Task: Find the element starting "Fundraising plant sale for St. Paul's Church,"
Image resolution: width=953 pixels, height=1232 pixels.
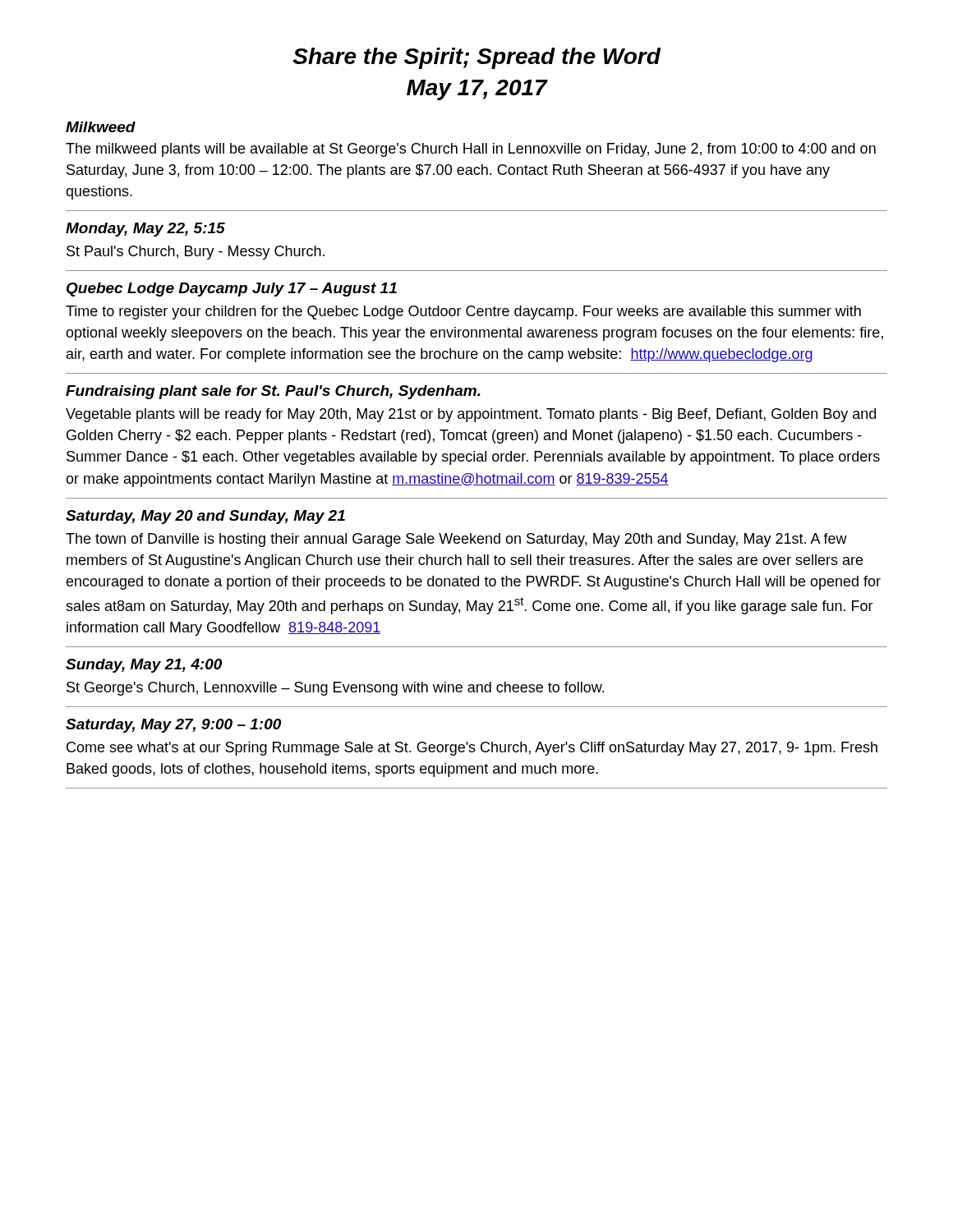Action: (274, 391)
